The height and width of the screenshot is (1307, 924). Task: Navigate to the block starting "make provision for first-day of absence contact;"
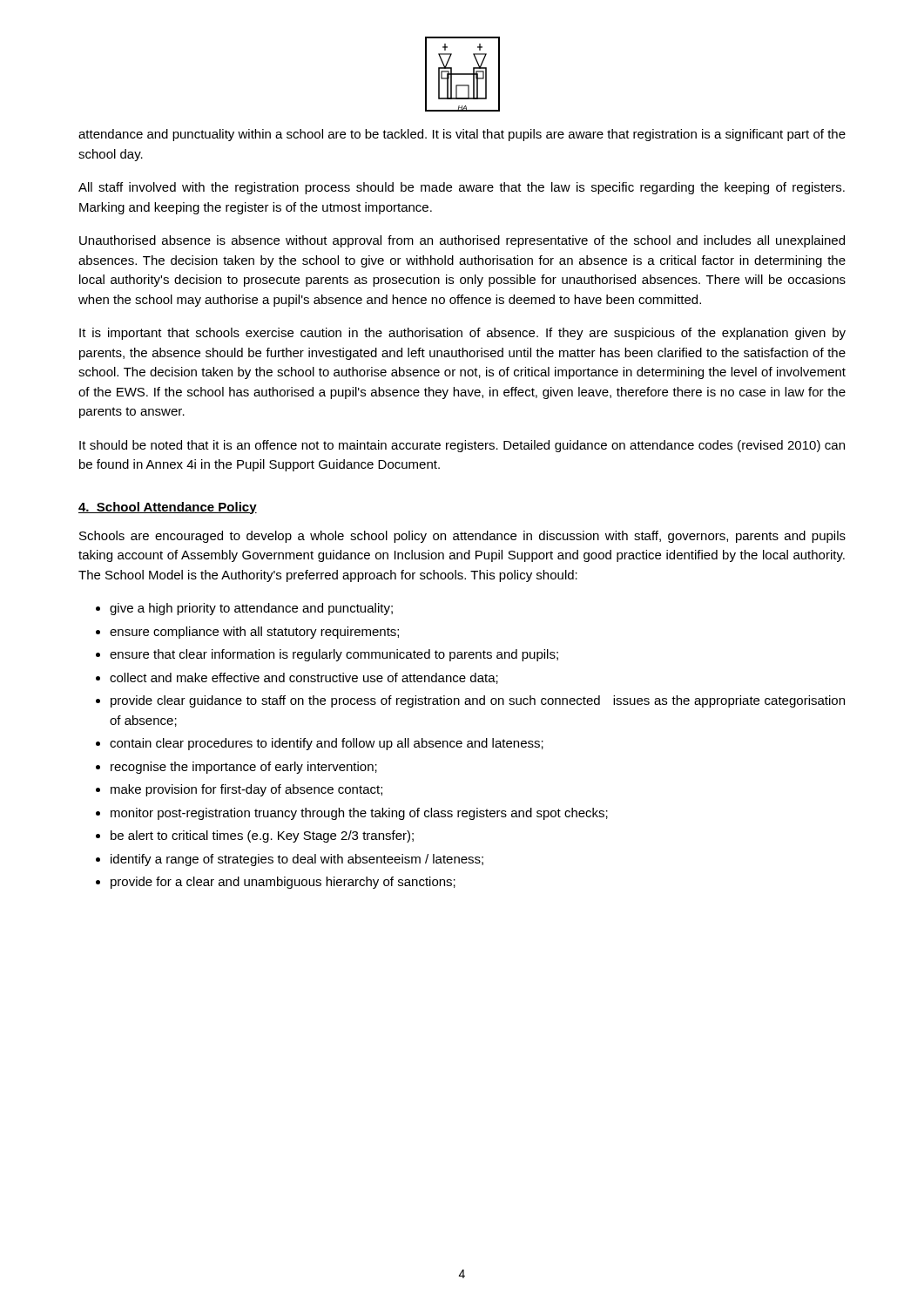tap(246, 790)
